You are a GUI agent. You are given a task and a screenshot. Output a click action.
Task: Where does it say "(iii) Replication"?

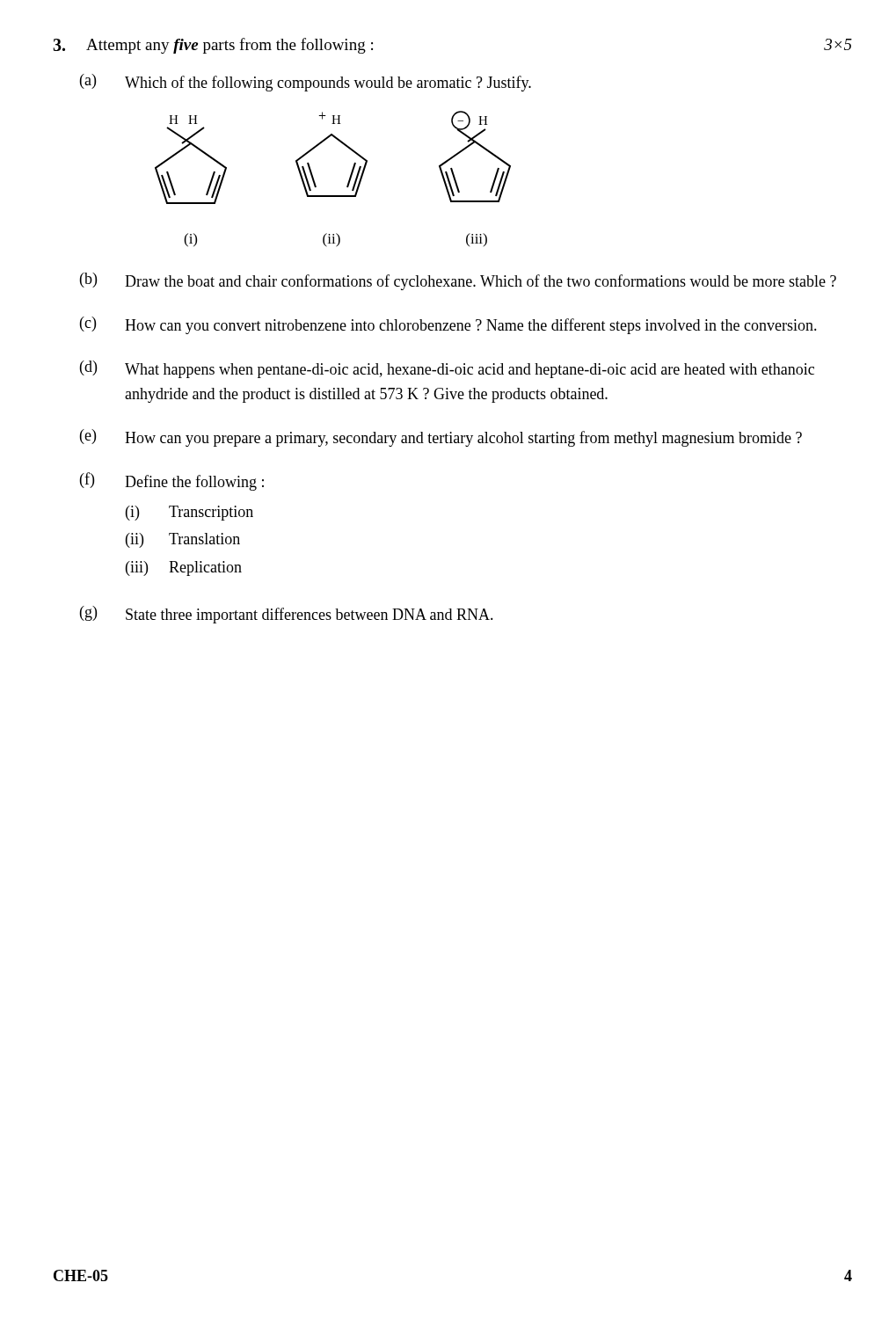[183, 568]
